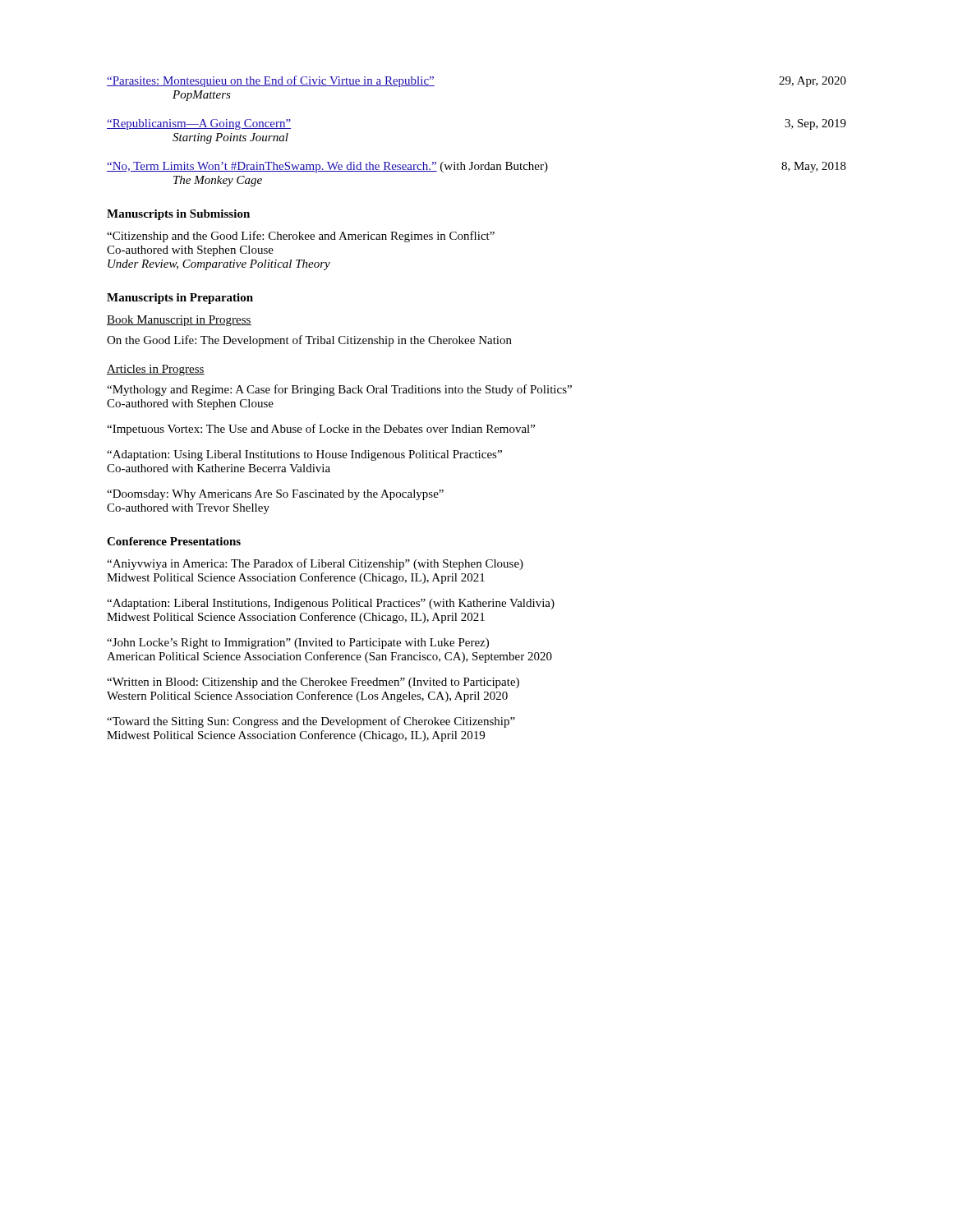Locate the list item with the text "“Toward the Sitting Sun: Congress"

click(x=476, y=729)
